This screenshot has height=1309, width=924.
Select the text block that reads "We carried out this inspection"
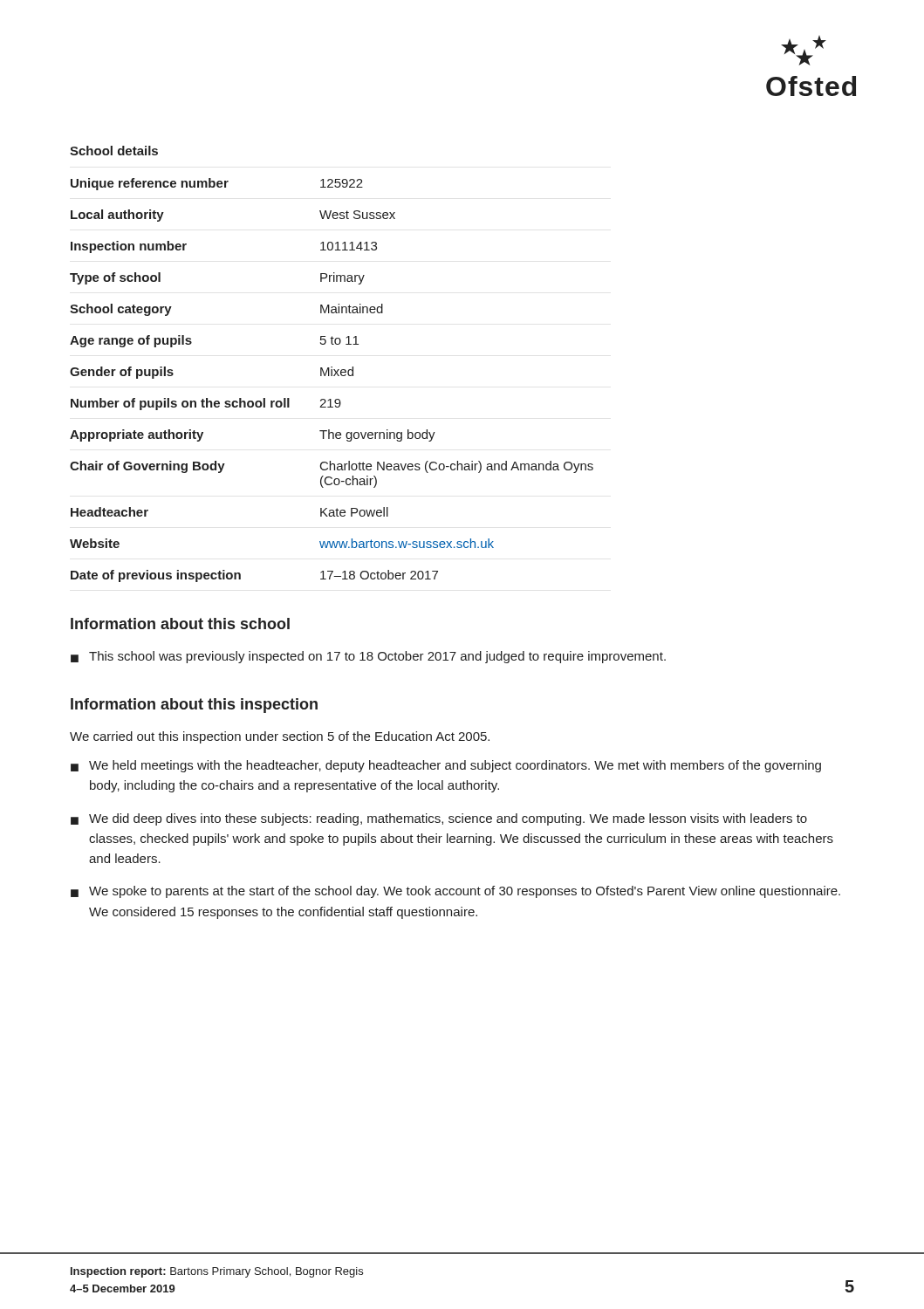click(x=280, y=736)
